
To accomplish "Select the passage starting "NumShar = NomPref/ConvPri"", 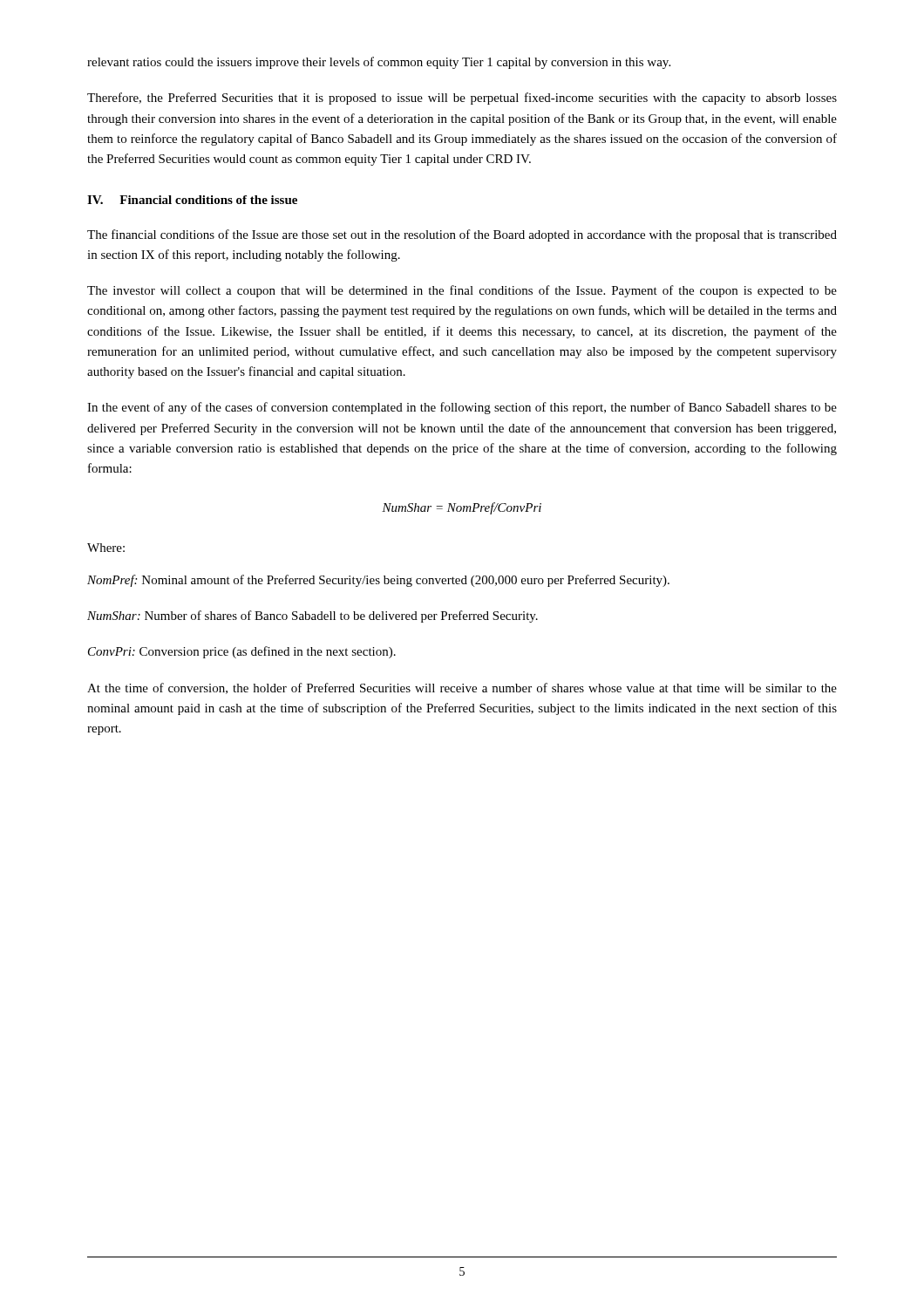I will coord(462,508).
